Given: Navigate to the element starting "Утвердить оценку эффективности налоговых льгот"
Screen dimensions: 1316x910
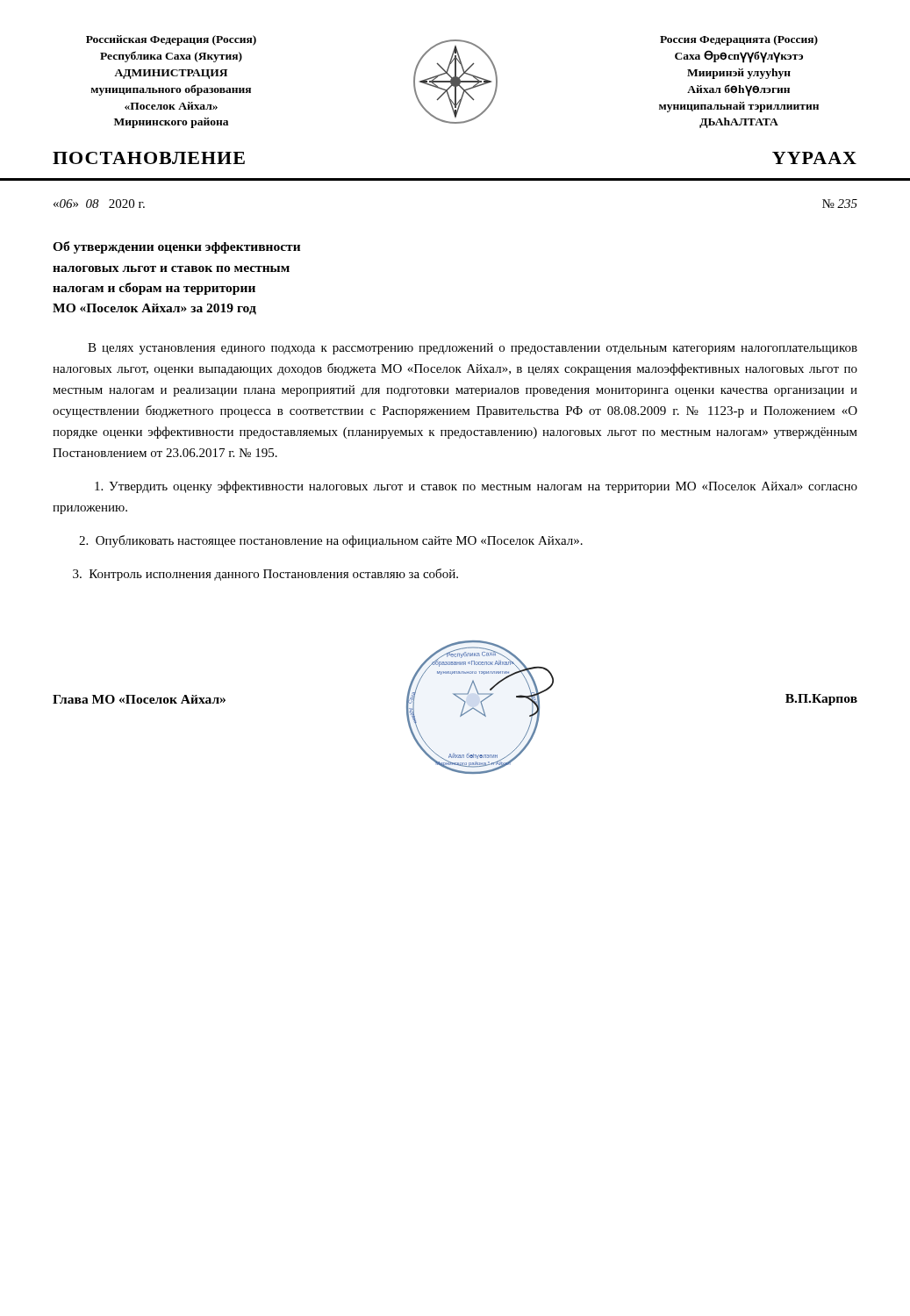Looking at the screenshot, I should point(455,497).
